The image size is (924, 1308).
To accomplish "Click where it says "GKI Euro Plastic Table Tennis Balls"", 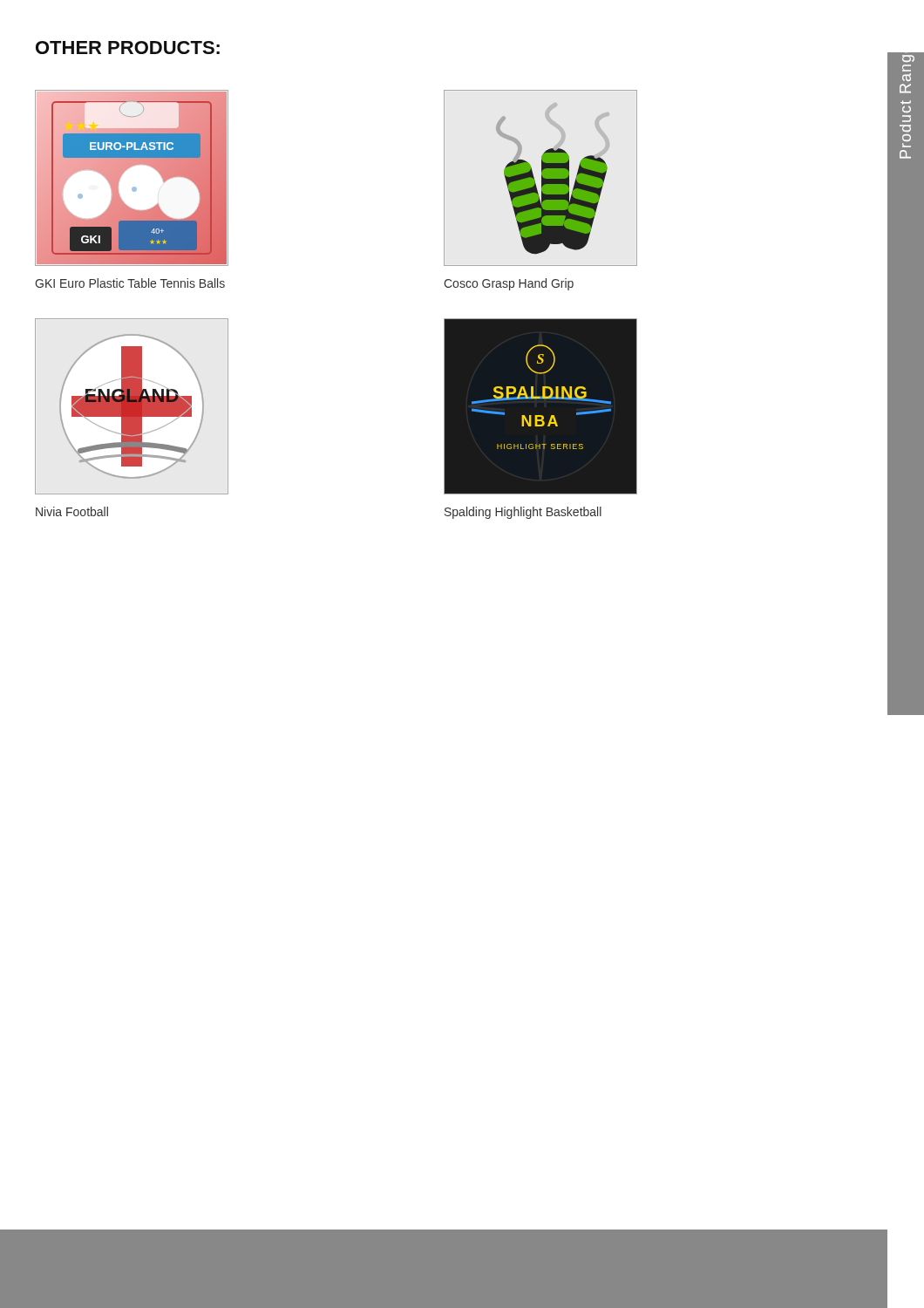I will click(130, 283).
